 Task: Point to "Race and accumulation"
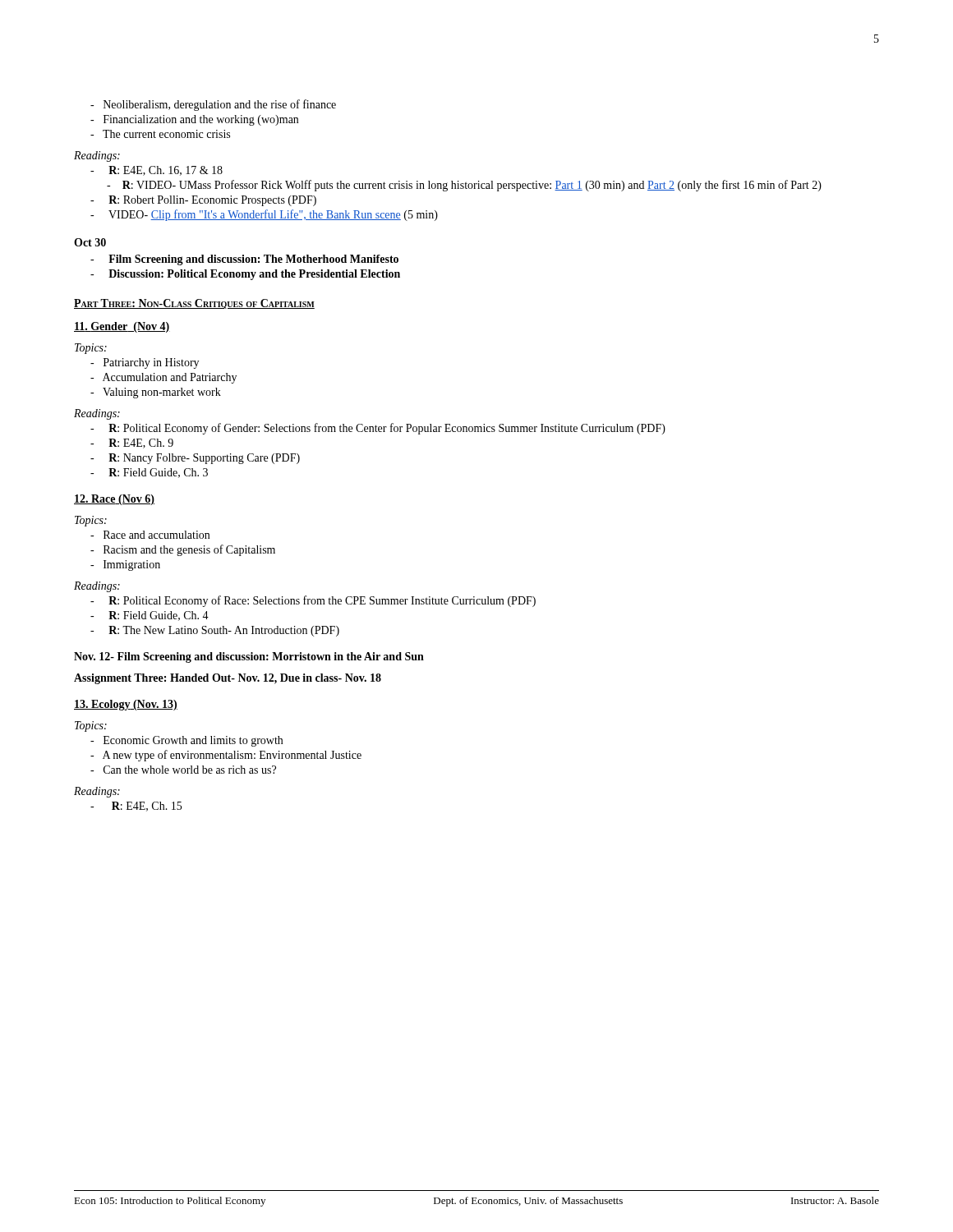tap(150, 535)
